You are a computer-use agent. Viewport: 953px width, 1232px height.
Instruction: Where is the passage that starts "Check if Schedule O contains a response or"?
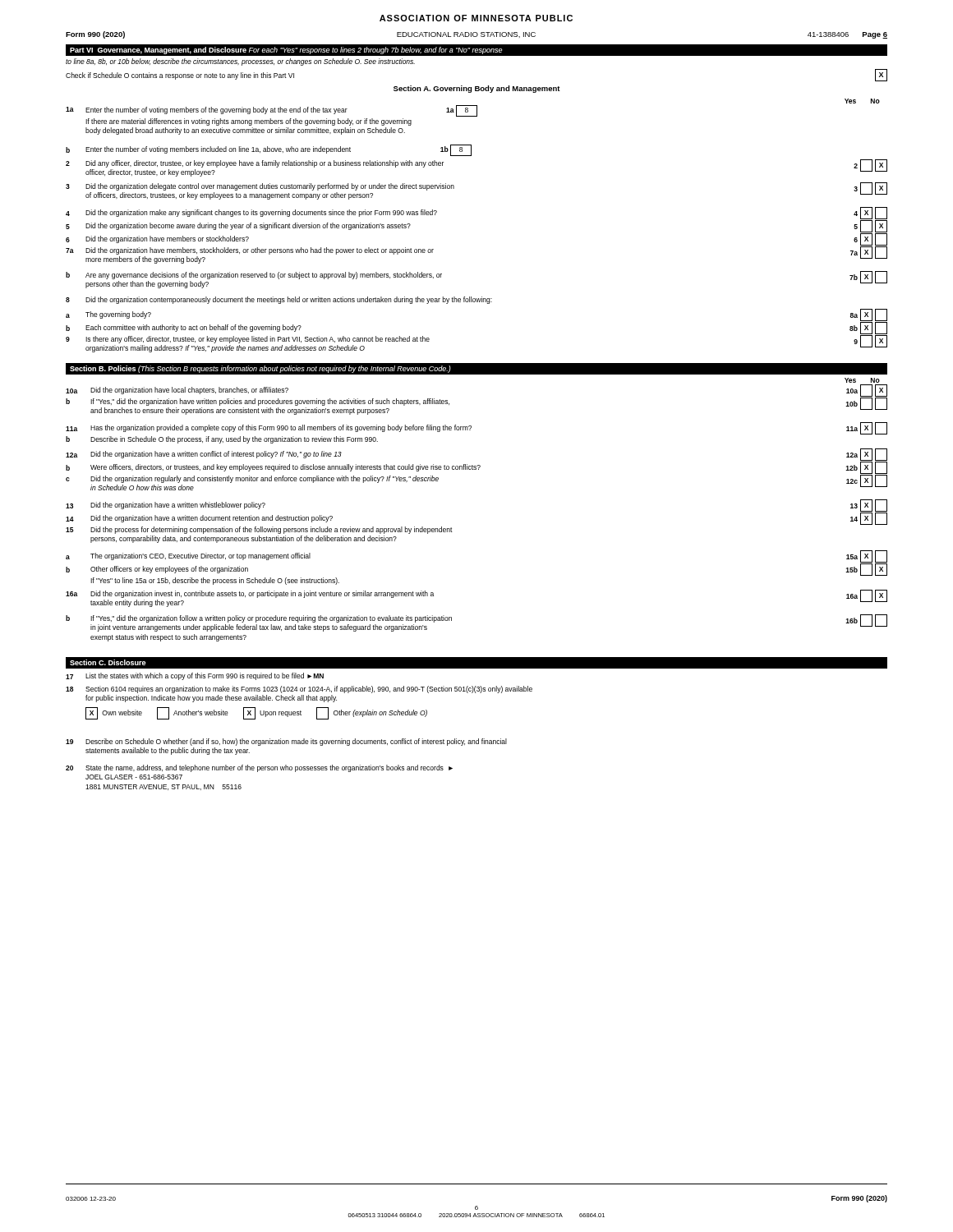point(476,75)
